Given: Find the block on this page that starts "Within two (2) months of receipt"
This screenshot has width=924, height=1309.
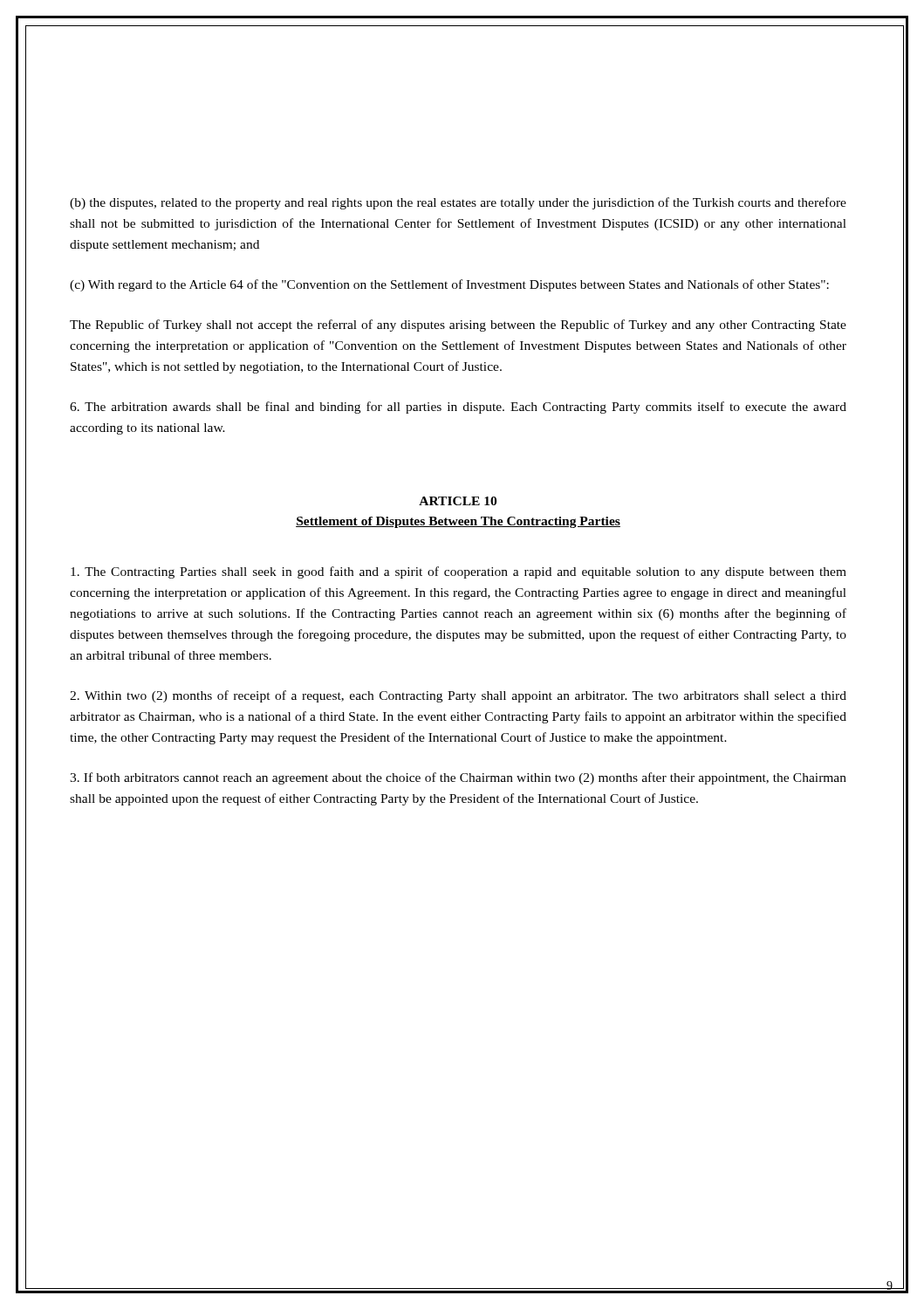Looking at the screenshot, I should (x=458, y=716).
